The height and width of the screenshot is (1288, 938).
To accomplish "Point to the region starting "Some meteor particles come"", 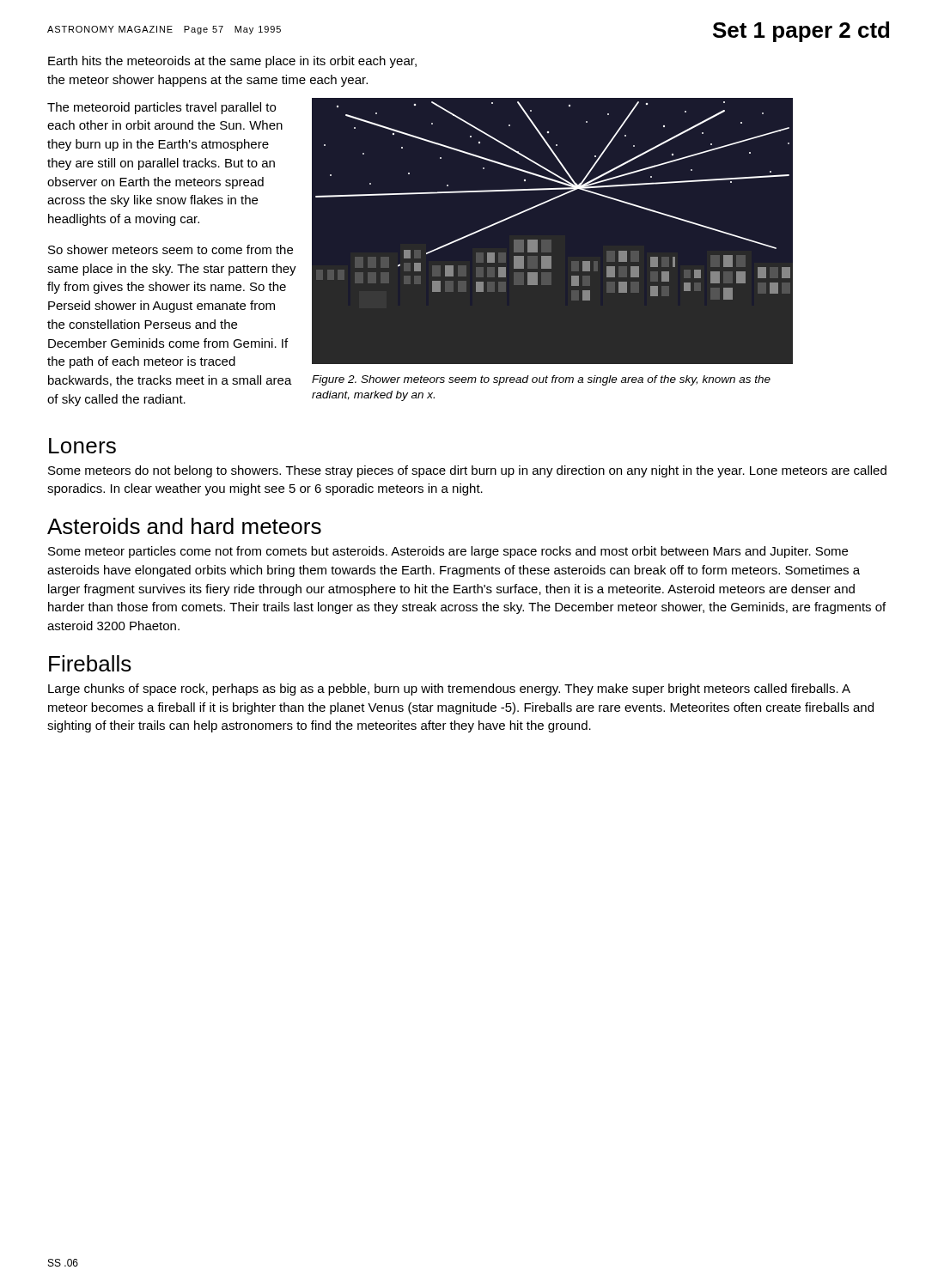I will [x=467, y=588].
